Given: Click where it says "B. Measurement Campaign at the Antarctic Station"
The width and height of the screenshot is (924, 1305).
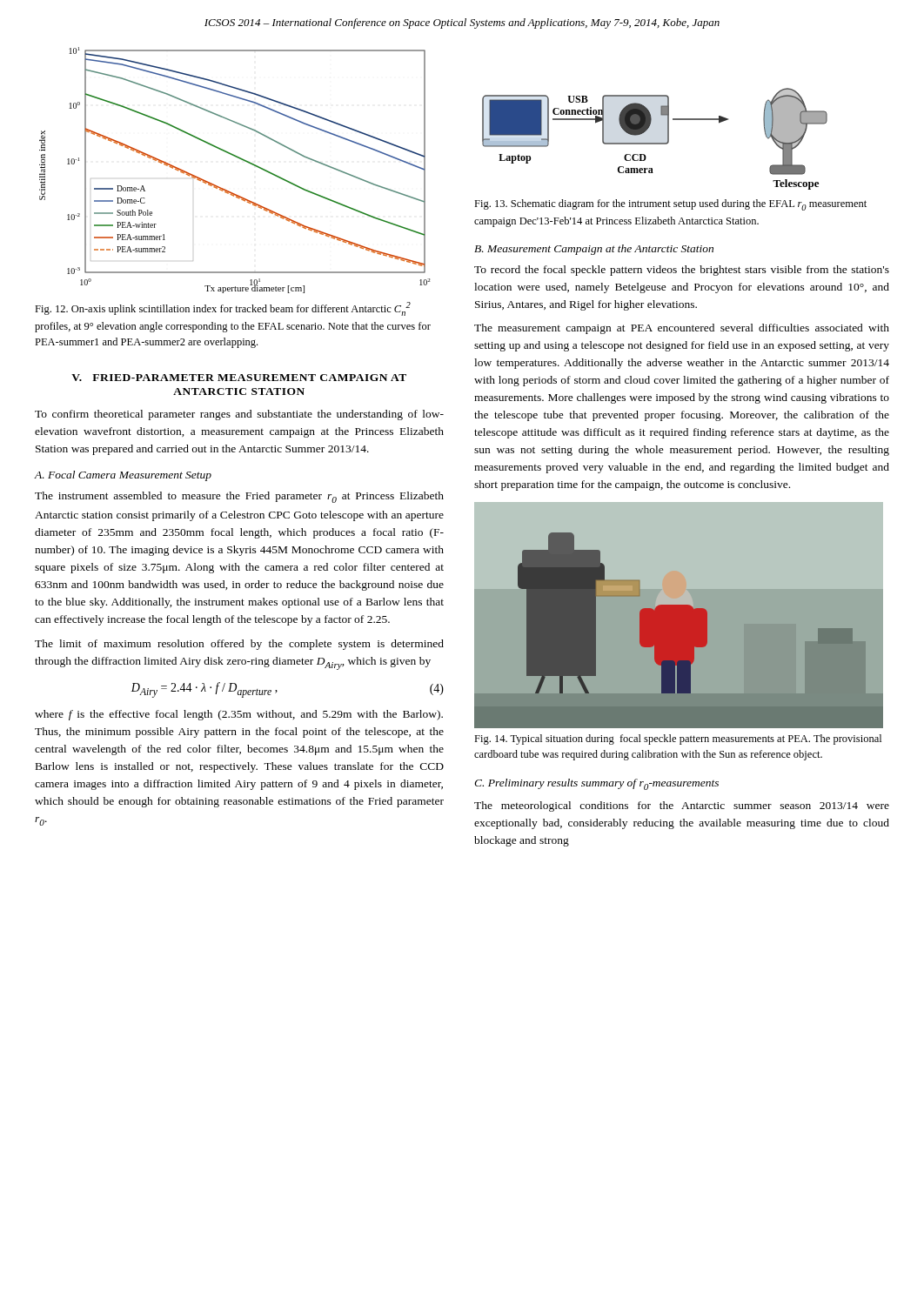Looking at the screenshot, I should [x=594, y=248].
